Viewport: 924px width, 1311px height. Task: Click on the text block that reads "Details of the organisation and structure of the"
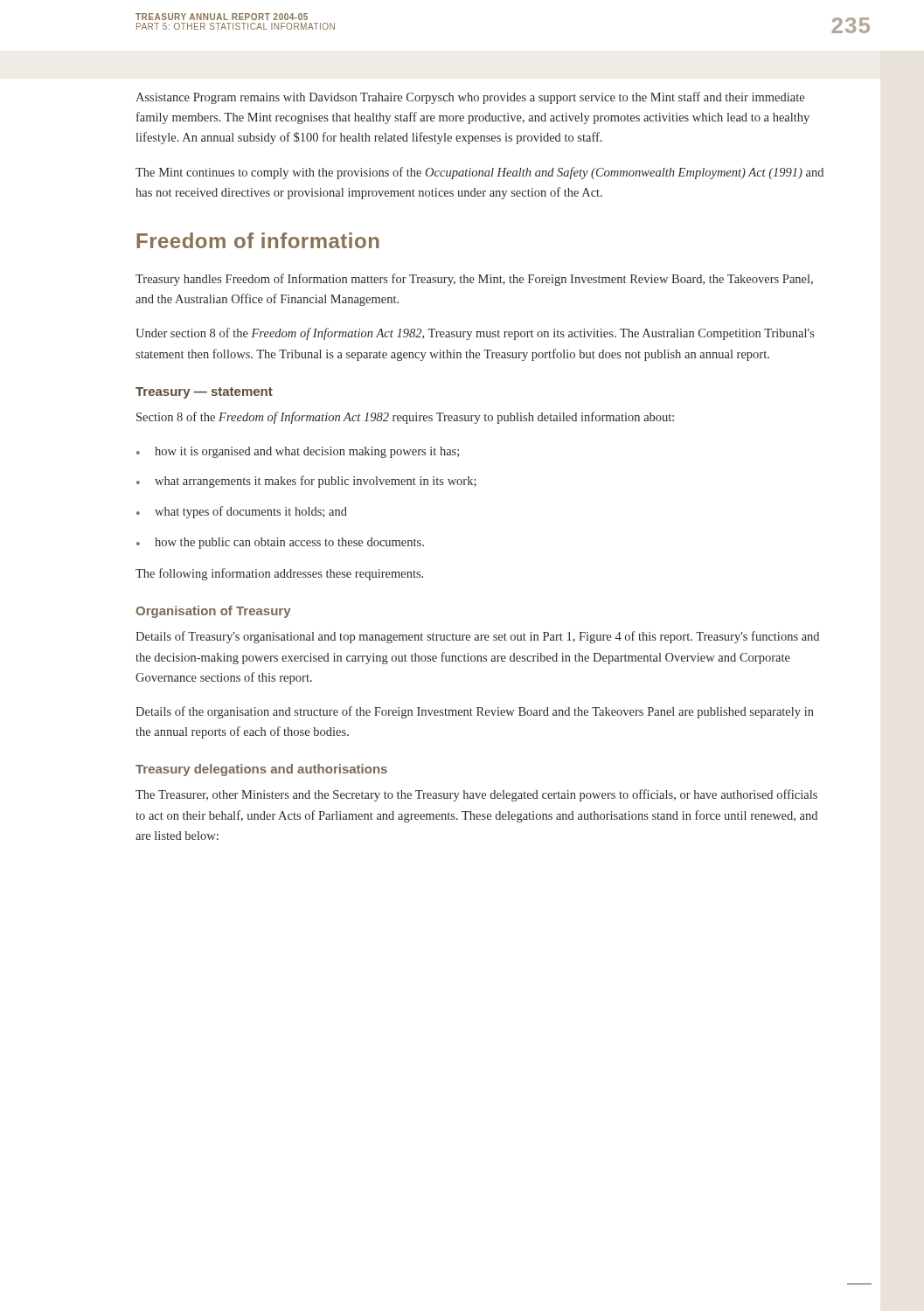coord(475,722)
